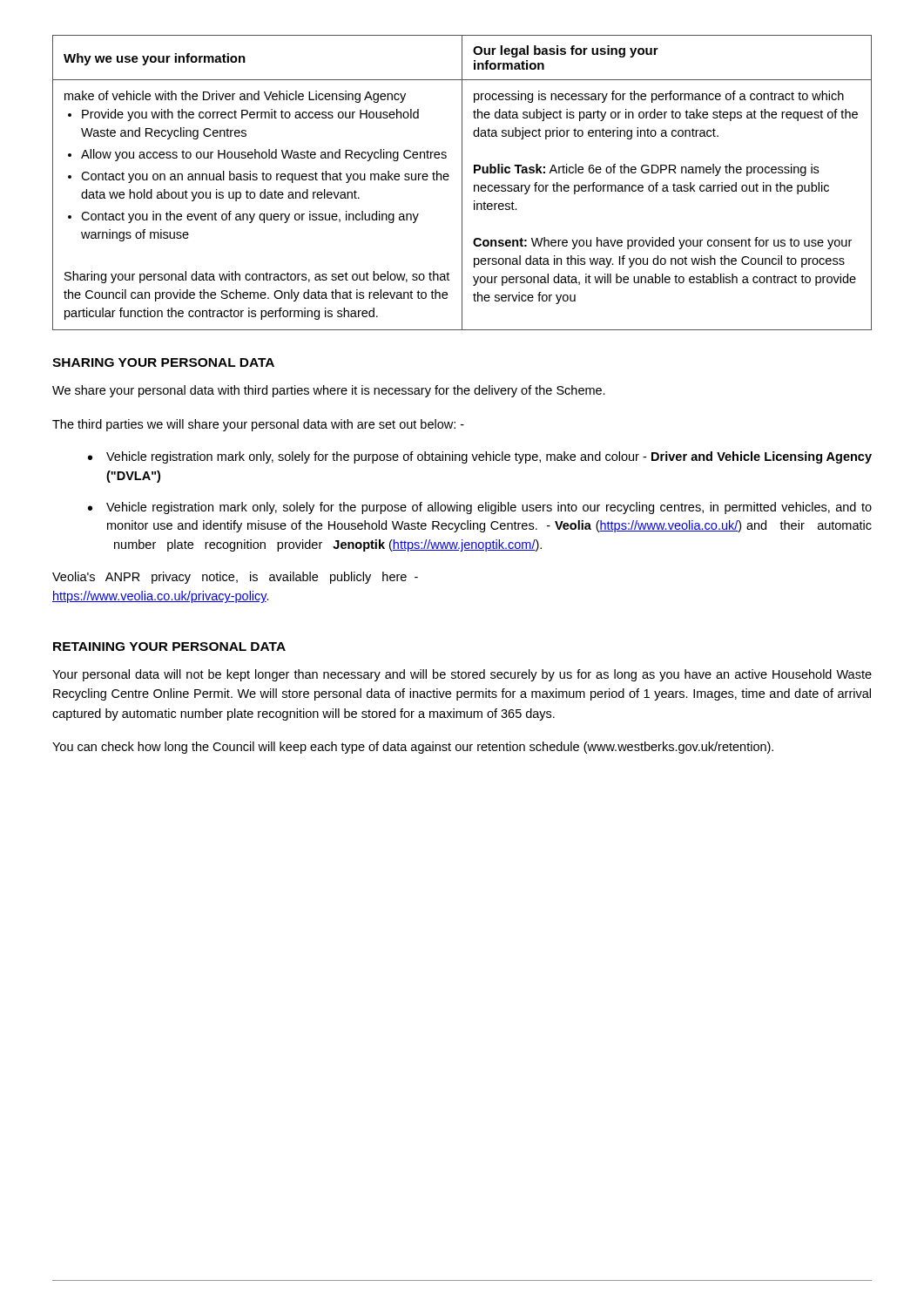The image size is (924, 1307).
Task: Point to the block beginning "Veolia's ANPR privacy notice, is available"
Action: point(235,587)
